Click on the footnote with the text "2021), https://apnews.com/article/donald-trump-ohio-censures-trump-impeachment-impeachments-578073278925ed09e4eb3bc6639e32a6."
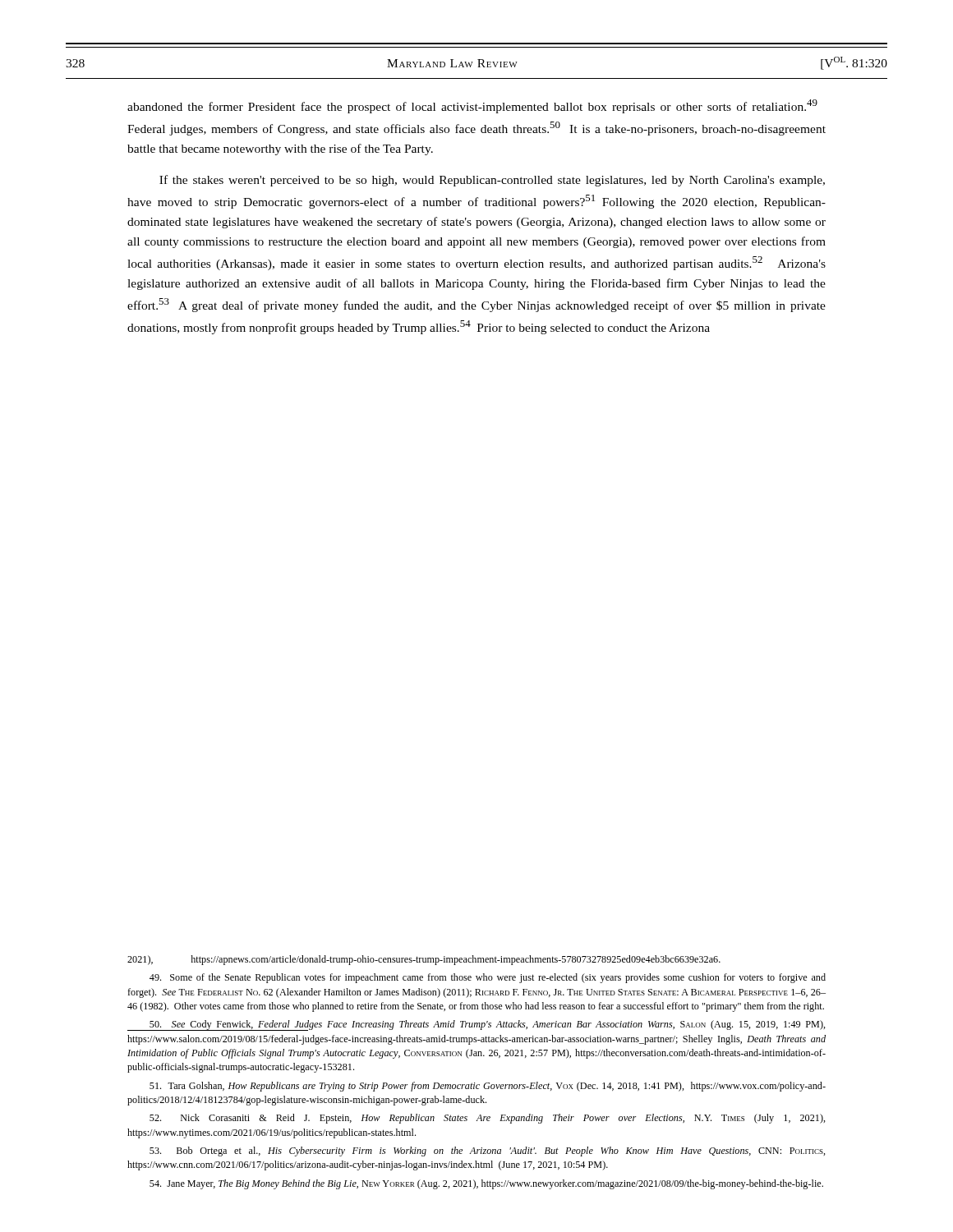953x1232 pixels. 424,959
